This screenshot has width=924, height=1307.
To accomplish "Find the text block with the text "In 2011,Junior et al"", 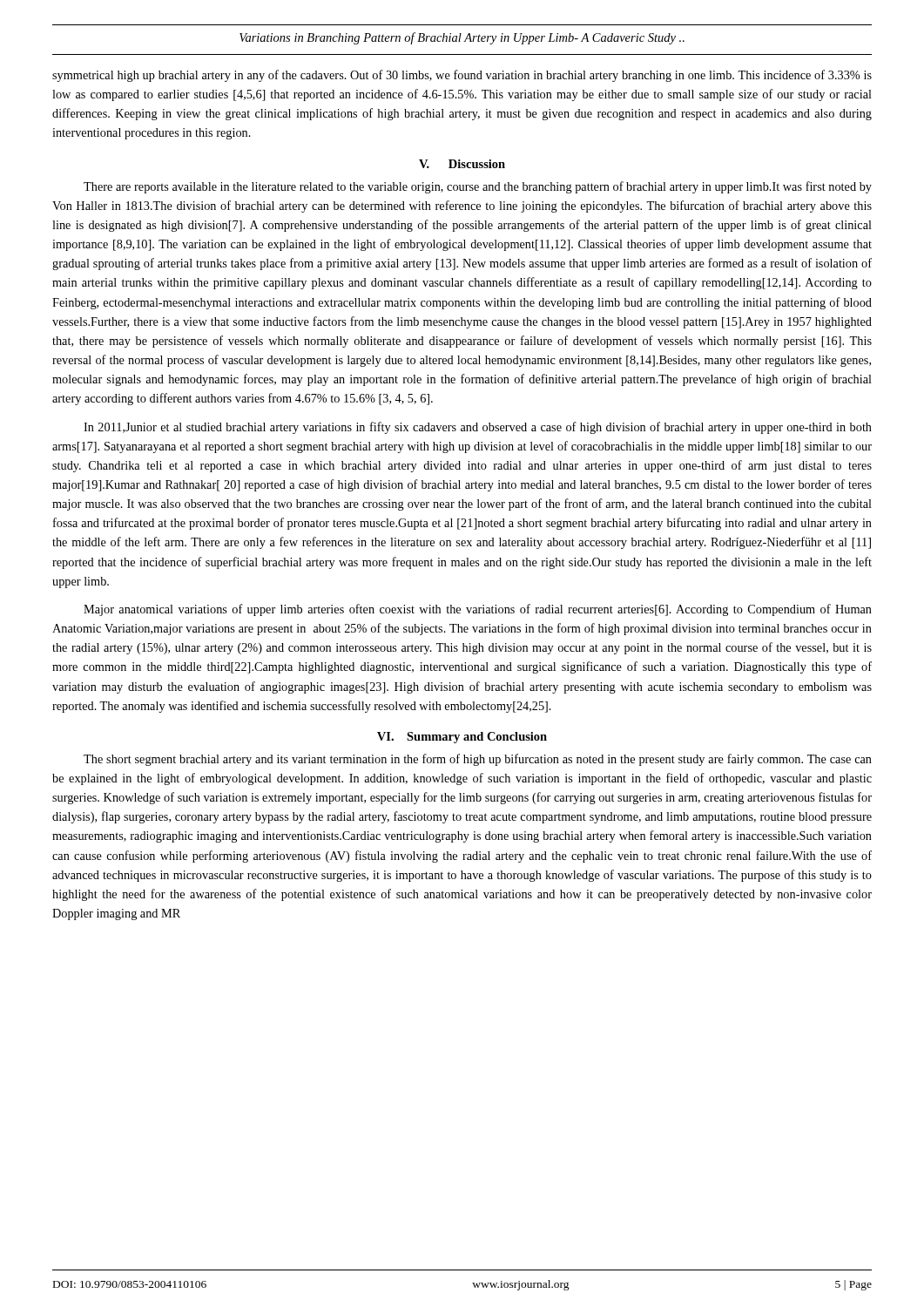I will [x=462, y=504].
